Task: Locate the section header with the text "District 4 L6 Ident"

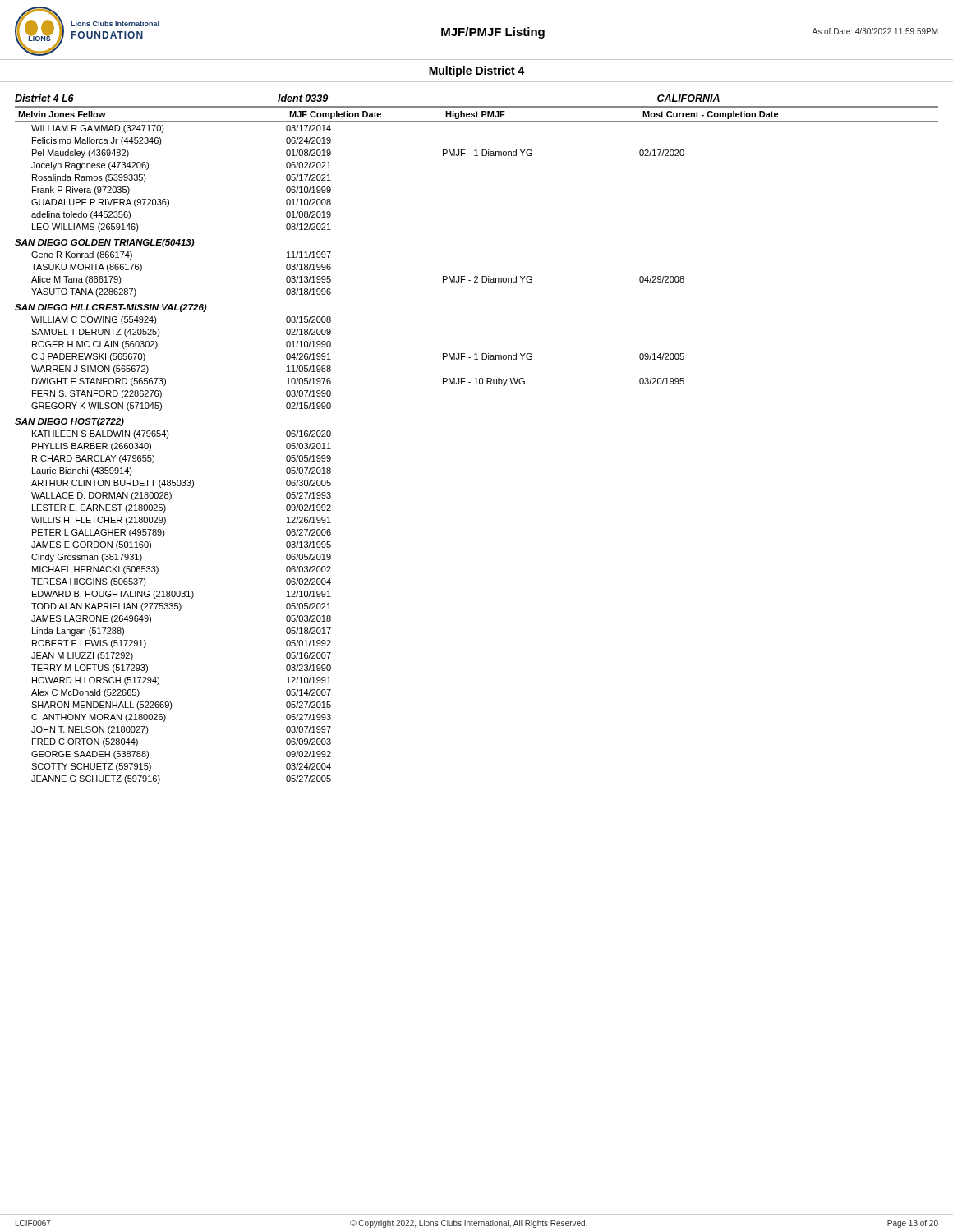Action: pos(475,99)
